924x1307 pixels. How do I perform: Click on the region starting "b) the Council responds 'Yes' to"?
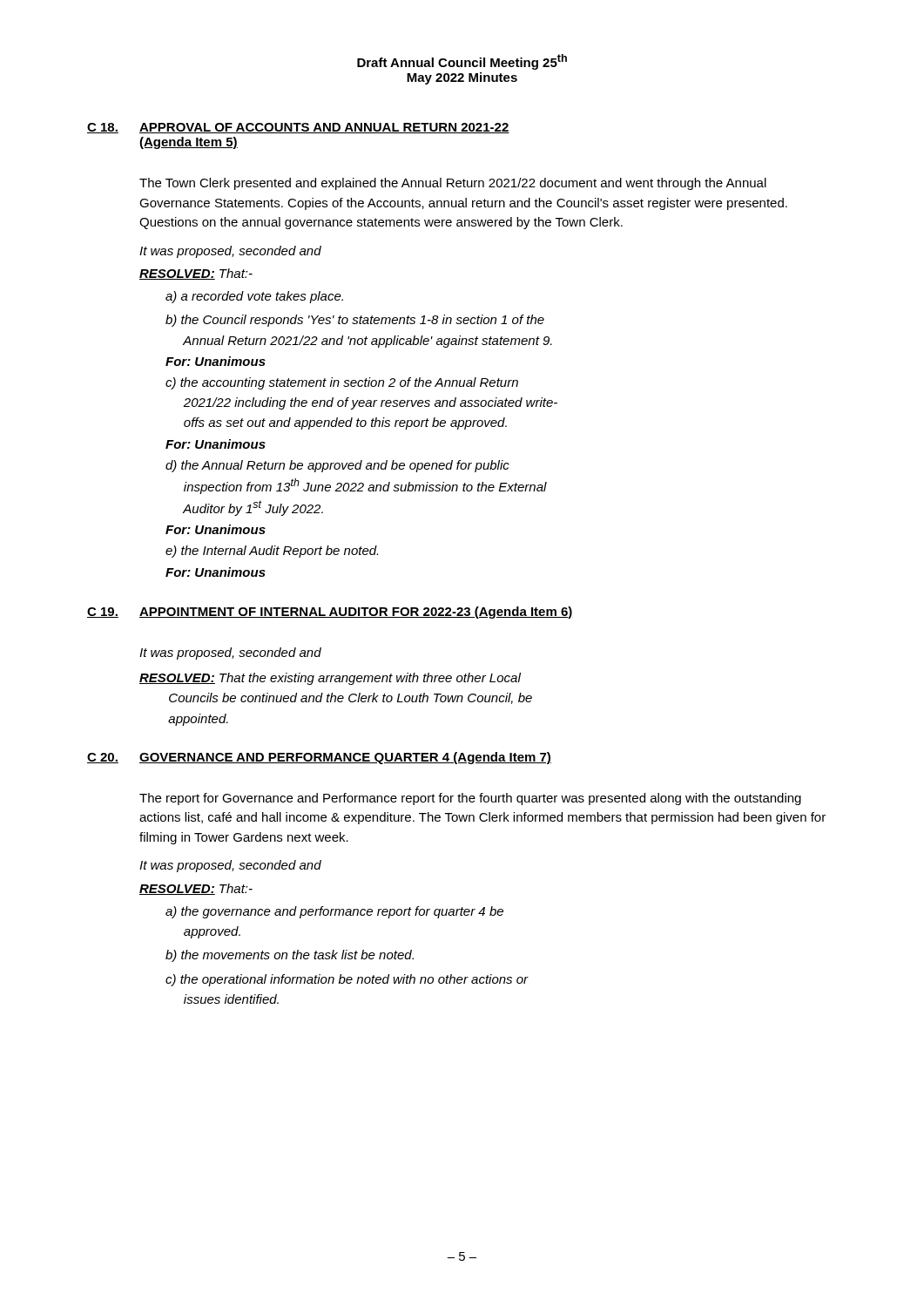click(x=359, y=330)
